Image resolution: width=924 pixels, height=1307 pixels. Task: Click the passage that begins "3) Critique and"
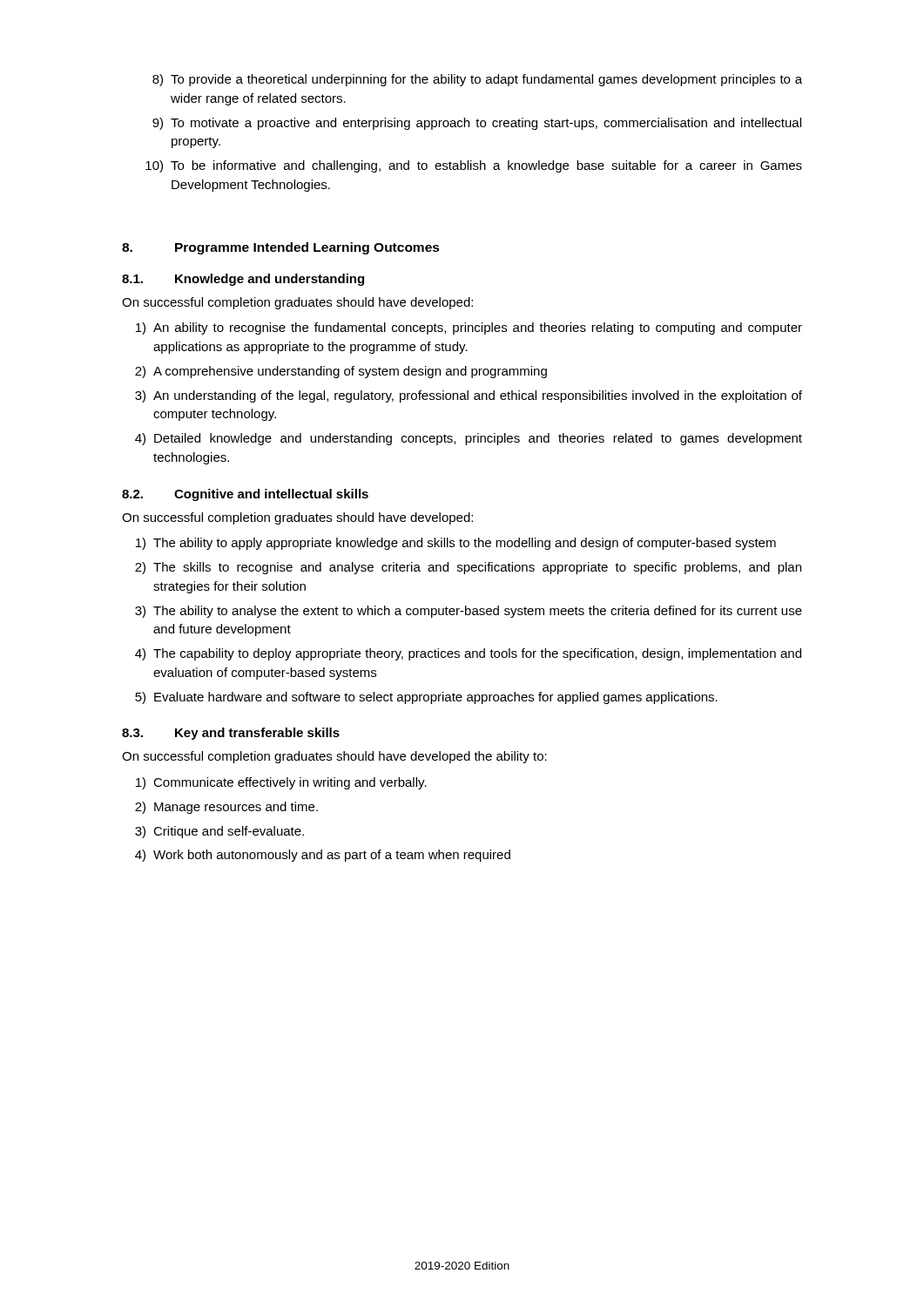[x=219, y=832]
